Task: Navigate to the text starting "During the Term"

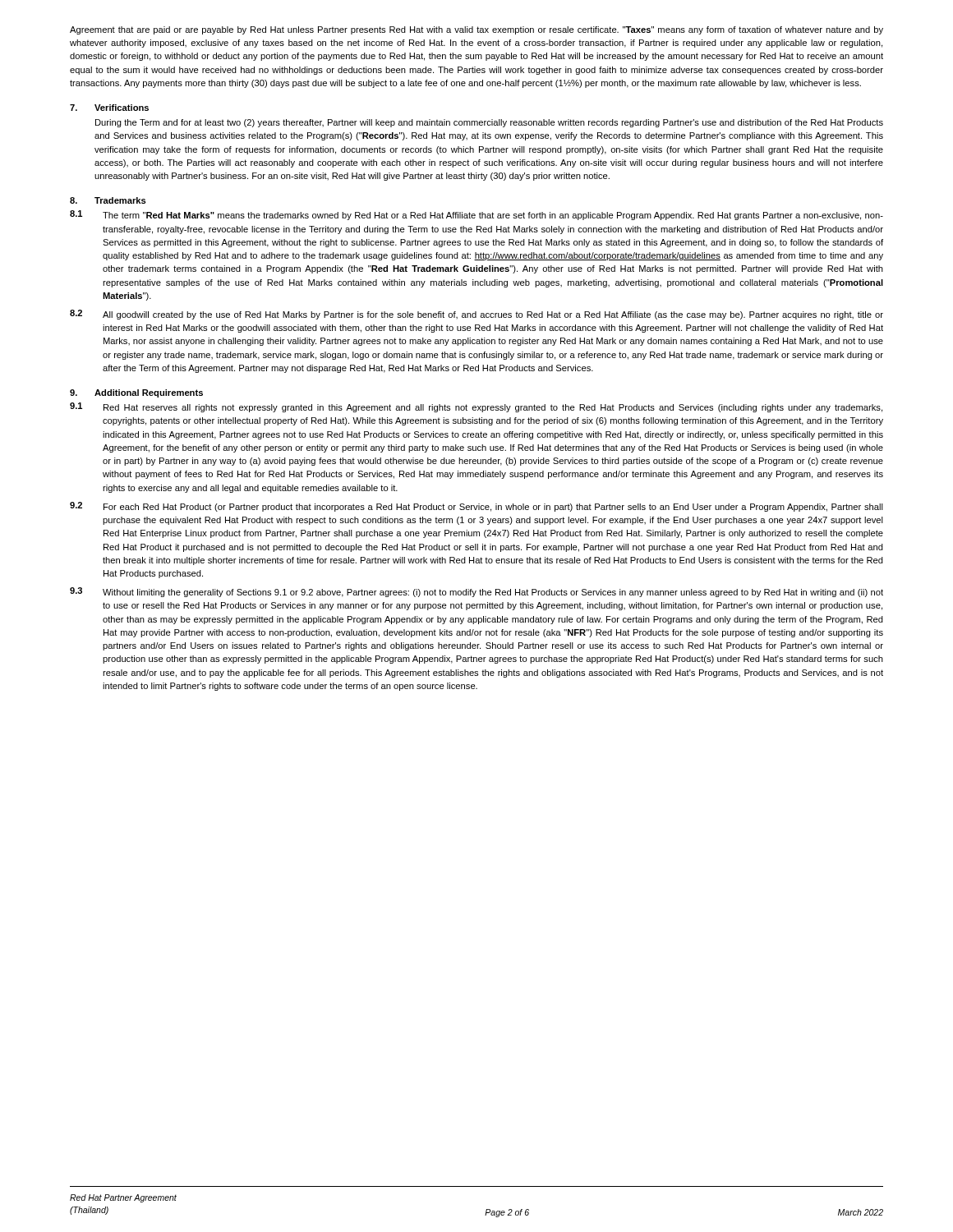Action: pyautogui.click(x=489, y=149)
